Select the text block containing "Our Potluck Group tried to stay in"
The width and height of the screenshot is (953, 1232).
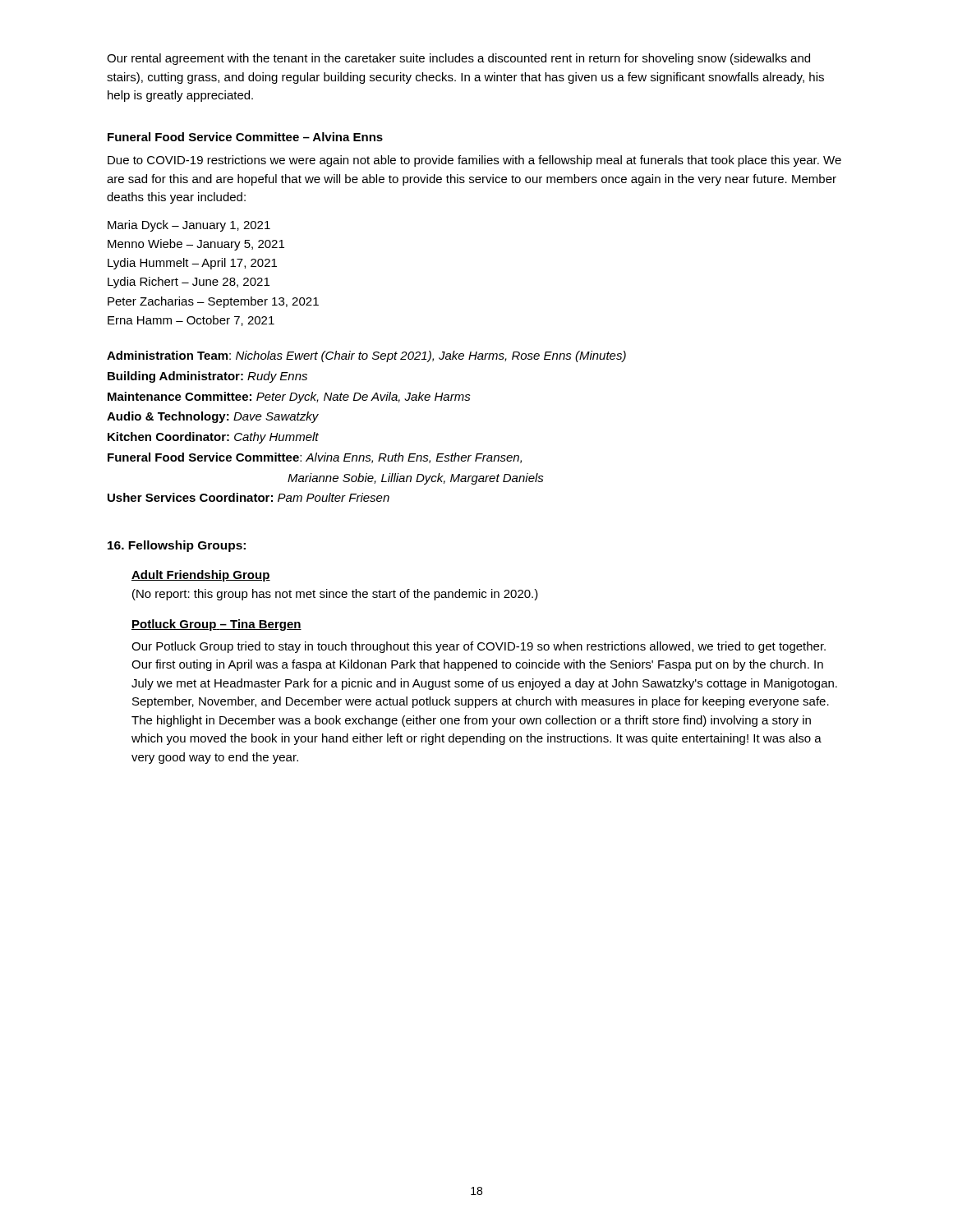[x=489, y=702]
